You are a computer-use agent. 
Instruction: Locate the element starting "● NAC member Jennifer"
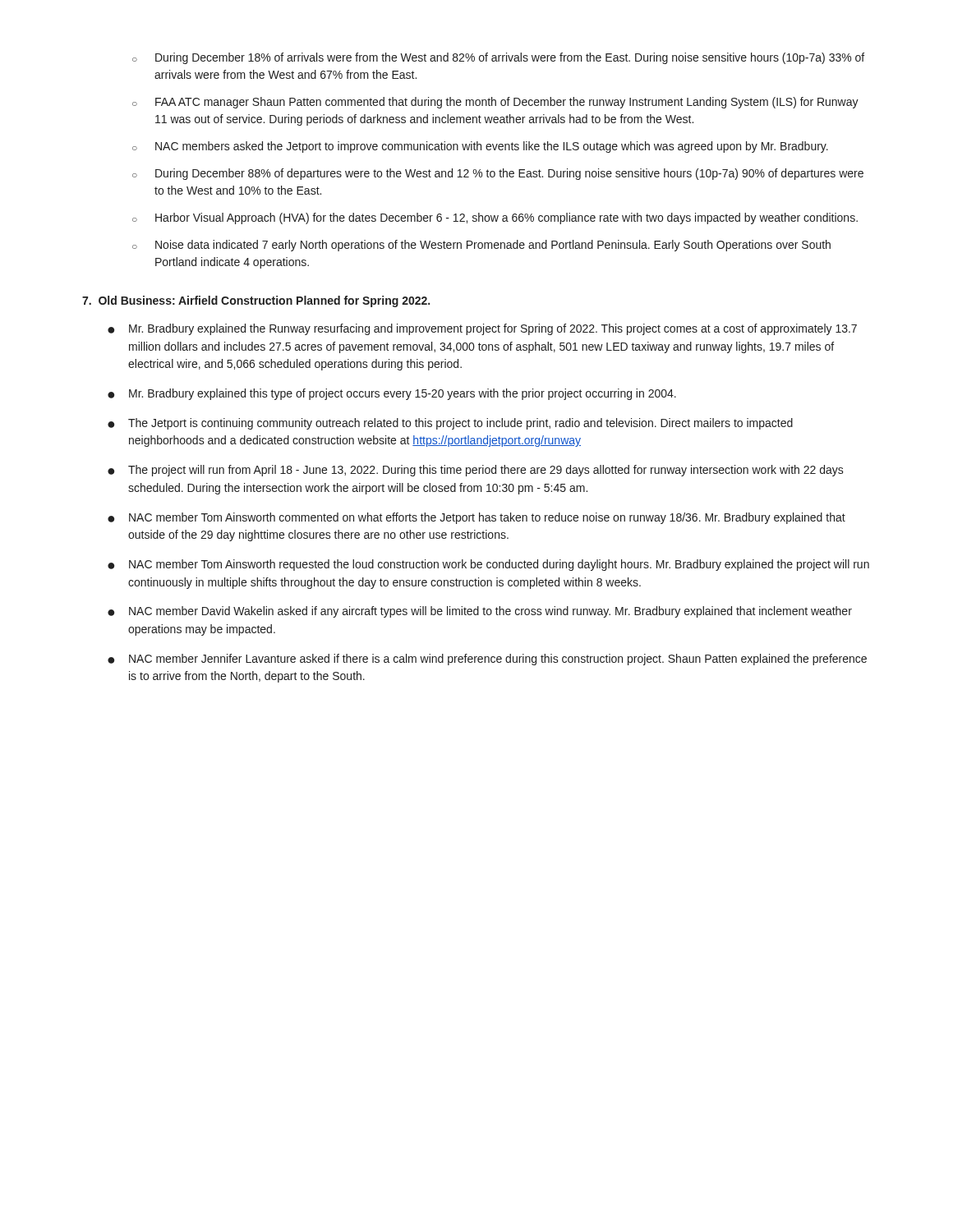(x=489, y=668)
